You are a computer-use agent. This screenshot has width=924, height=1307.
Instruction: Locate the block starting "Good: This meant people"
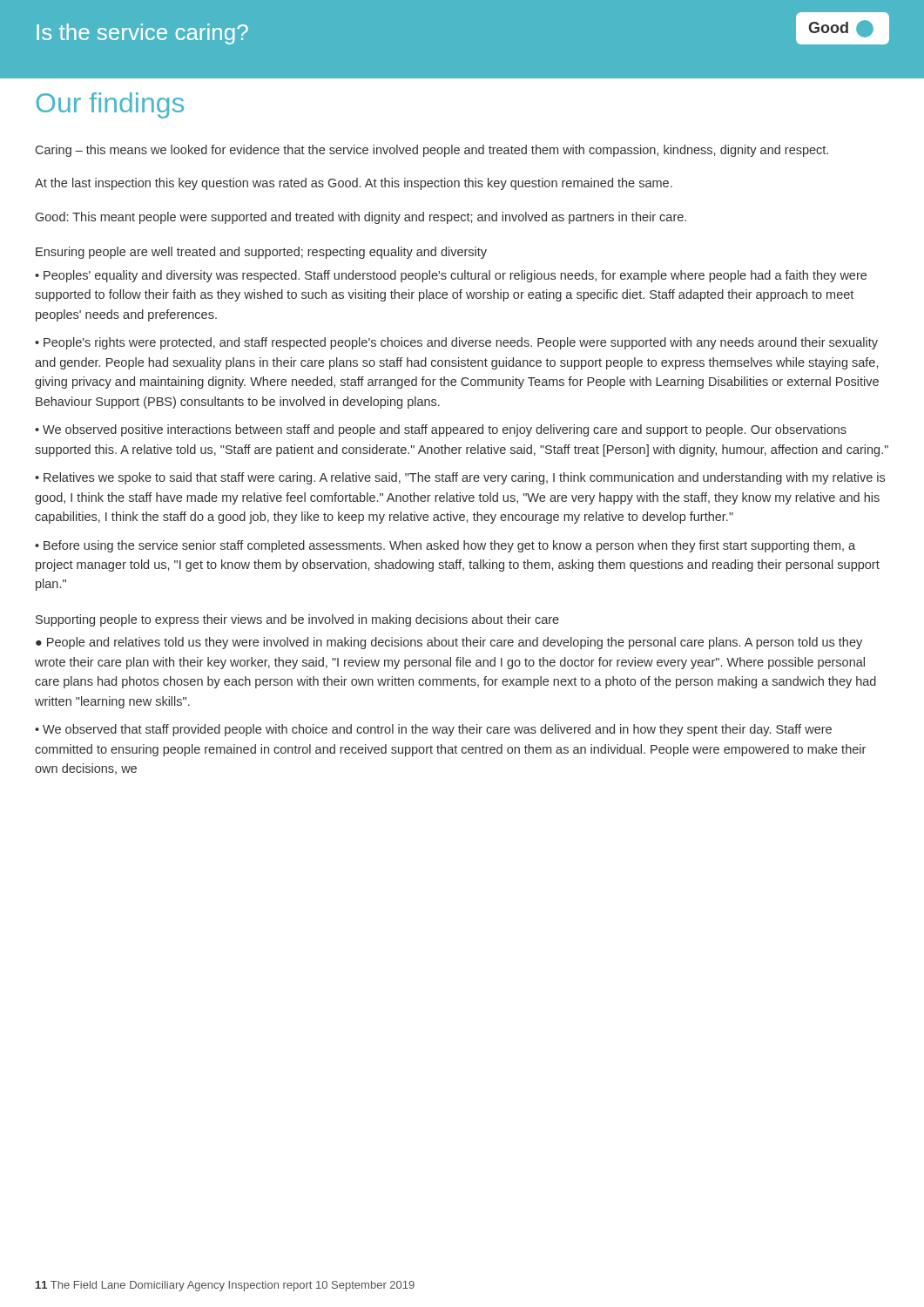pos(462,217)
